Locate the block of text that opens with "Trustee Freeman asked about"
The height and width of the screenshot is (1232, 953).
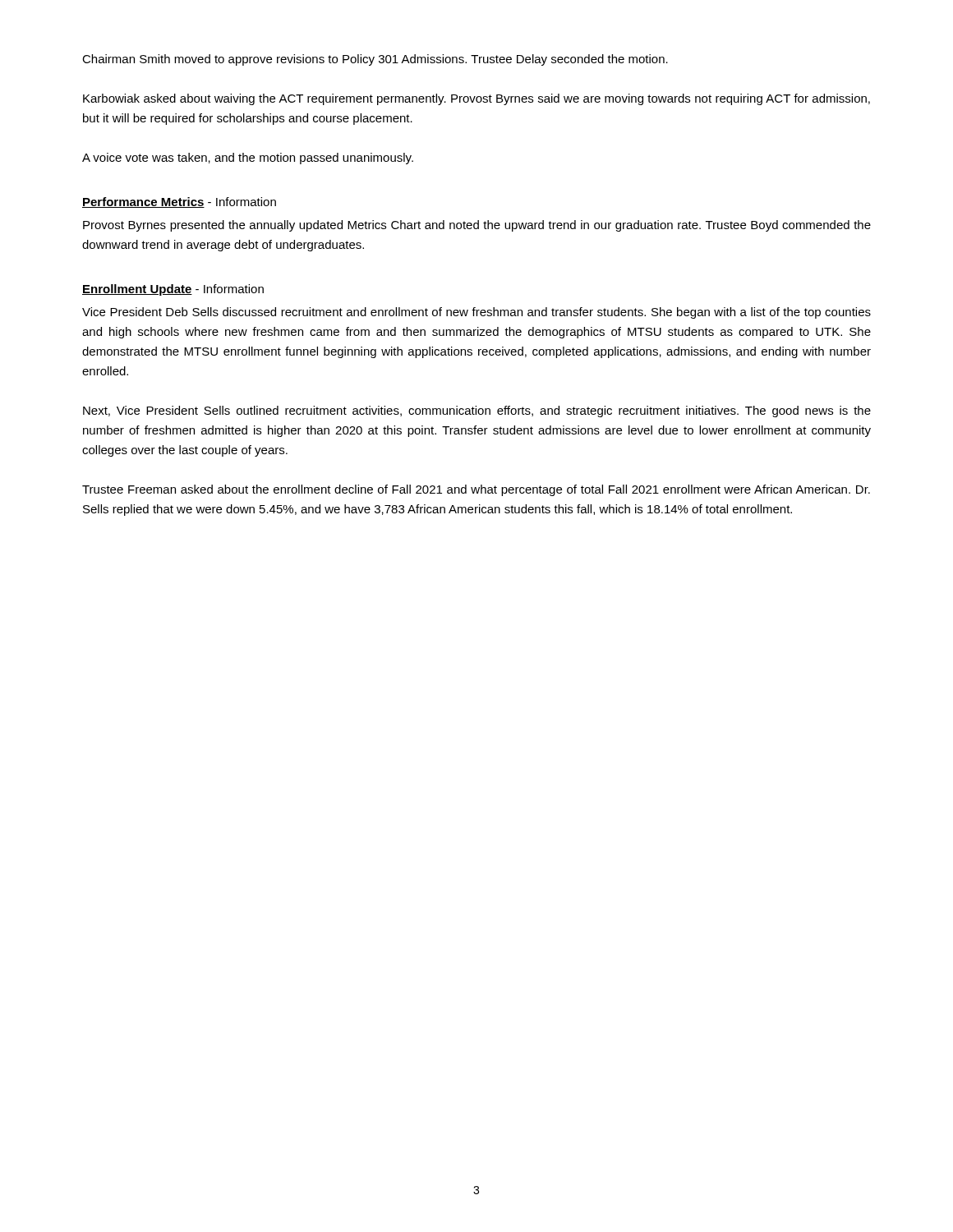coord(476,499)
